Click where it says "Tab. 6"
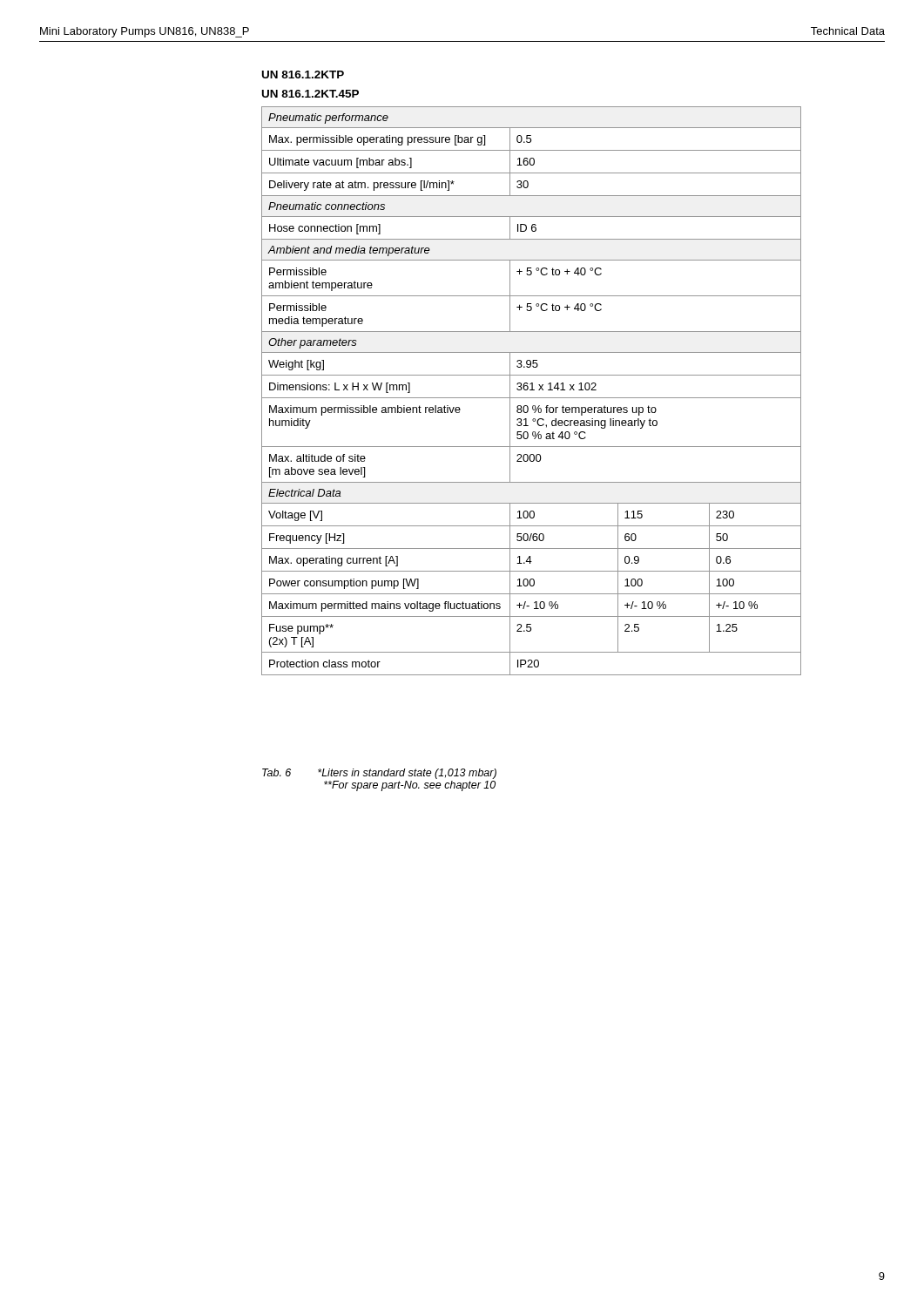 pyautogui.click(x=276, y=773)
